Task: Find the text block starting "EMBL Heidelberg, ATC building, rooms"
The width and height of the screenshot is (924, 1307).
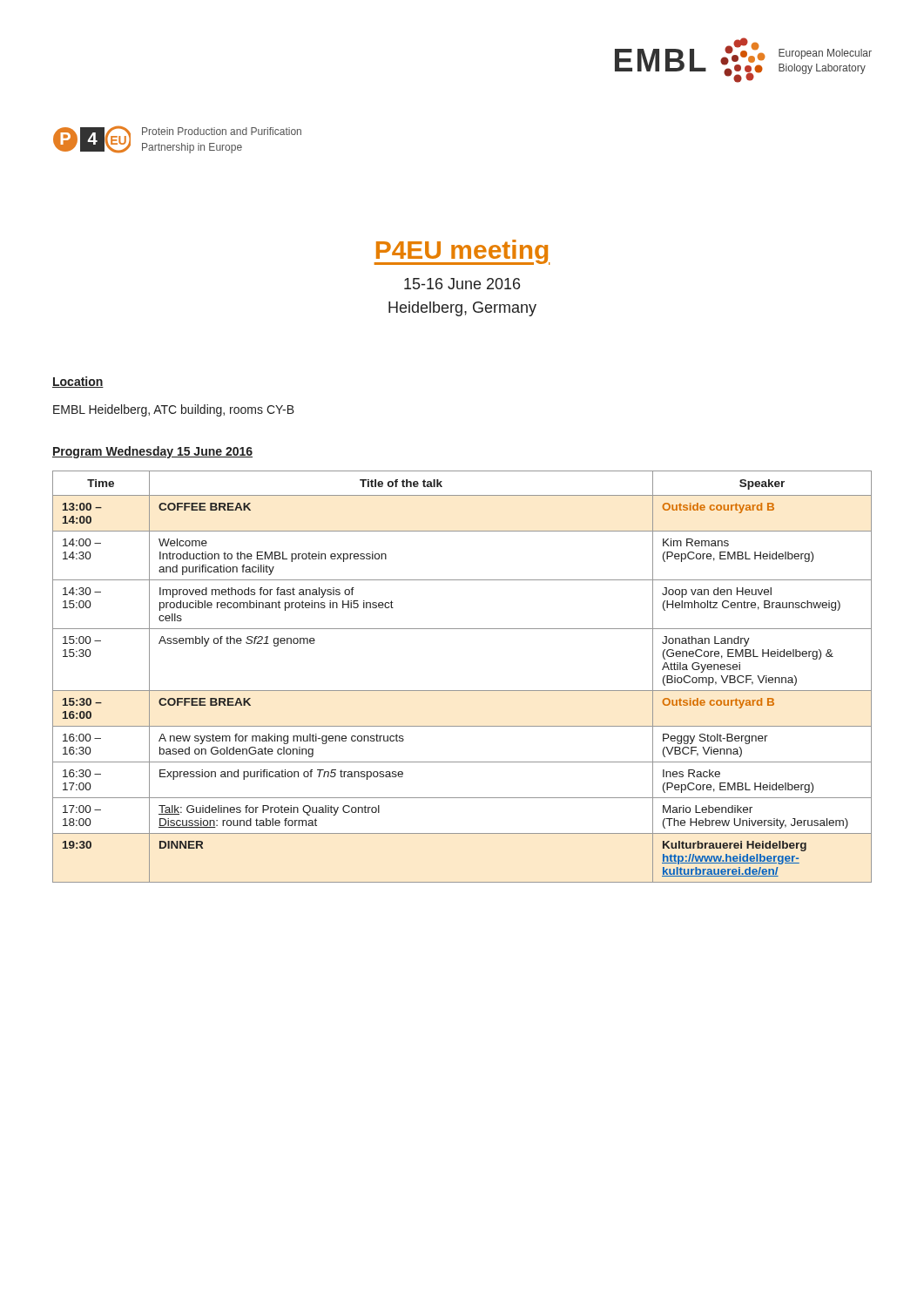Action: coord(173,410)
